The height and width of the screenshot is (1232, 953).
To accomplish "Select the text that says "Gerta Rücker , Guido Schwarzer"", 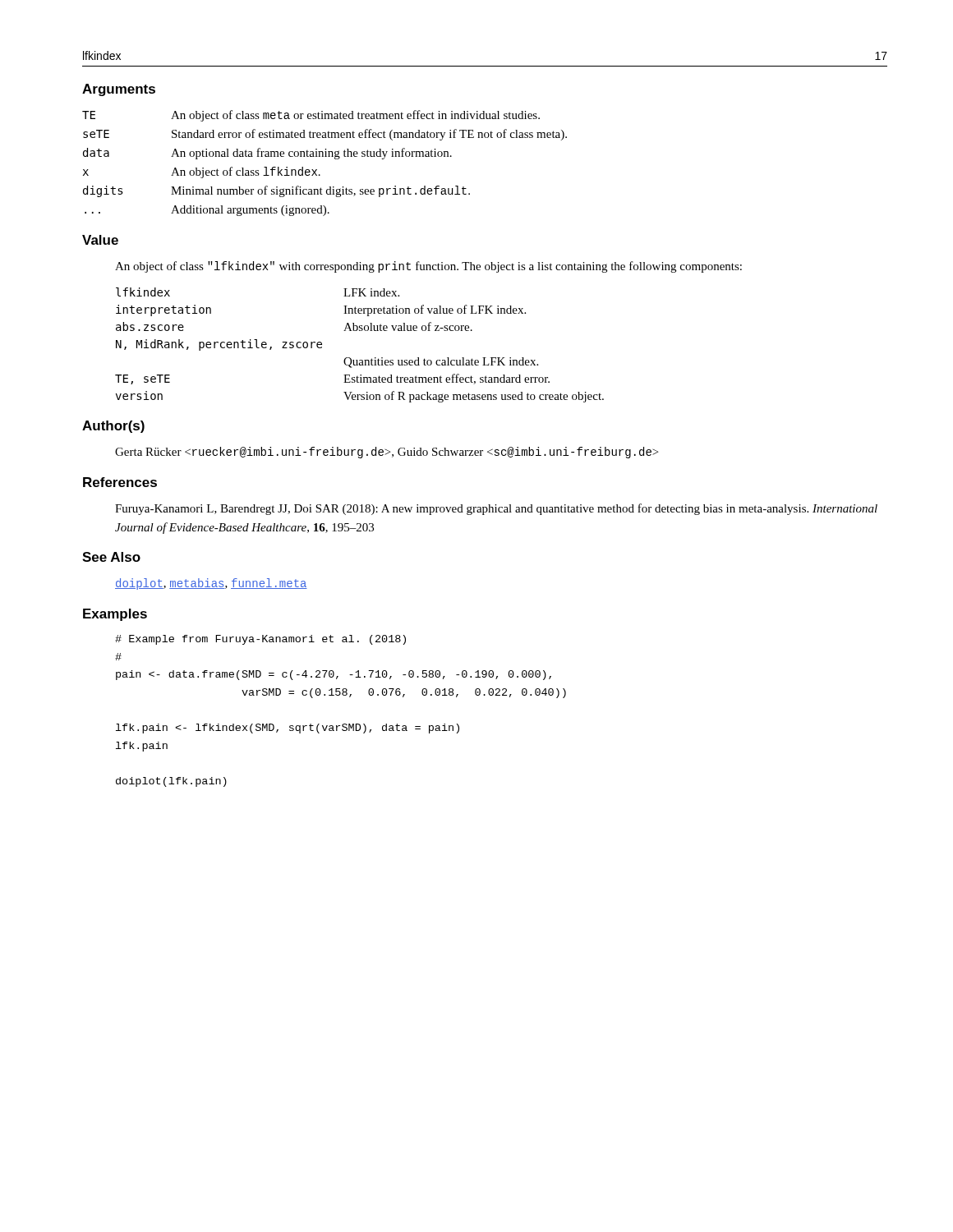I will coord(387,452).
